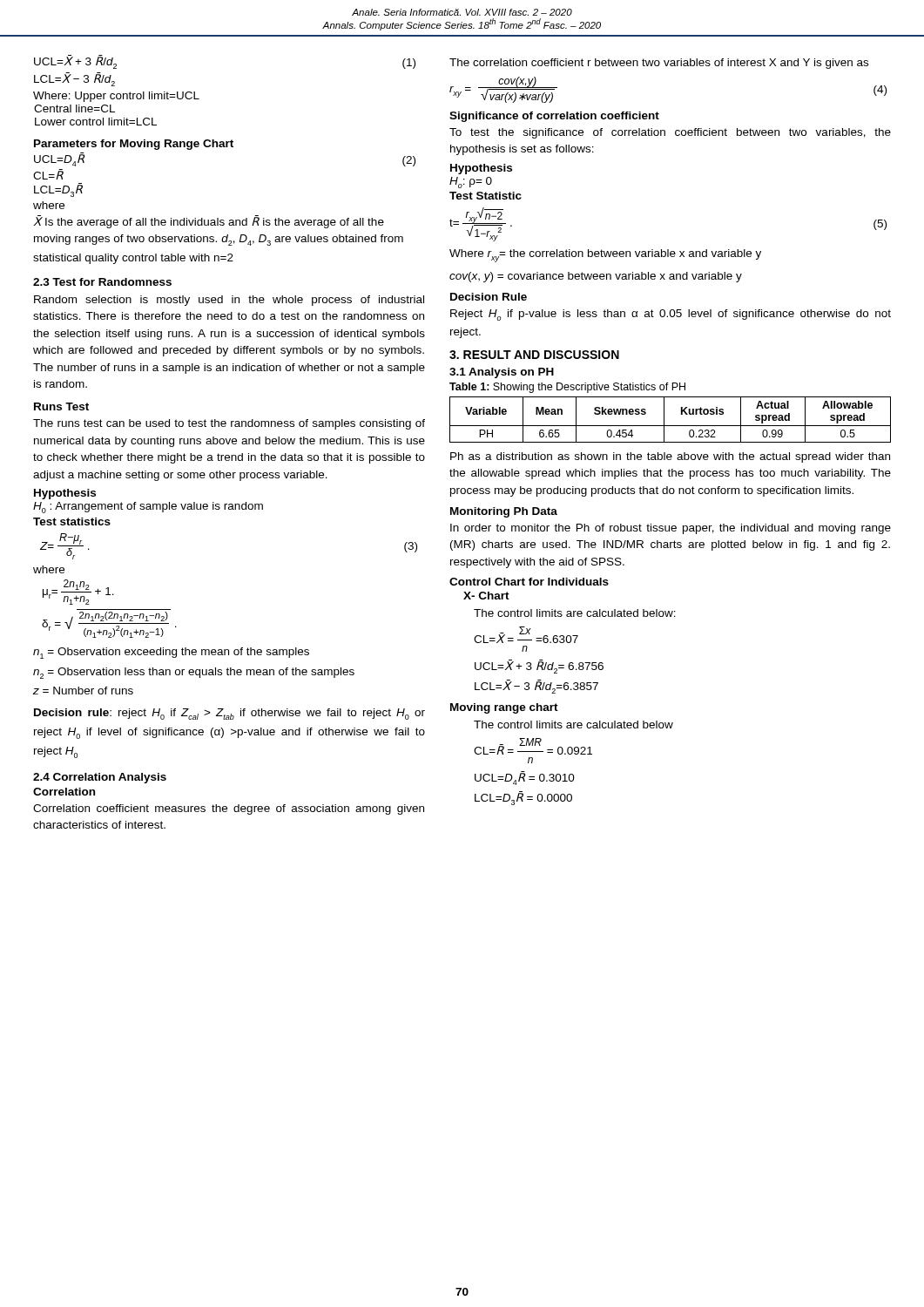This screenshot has width=924, height=1307.
Task: Point to the text starting "The control limits are calculated below: CL=X̄"
Action: pyautogui.click(x=575, y=651)
